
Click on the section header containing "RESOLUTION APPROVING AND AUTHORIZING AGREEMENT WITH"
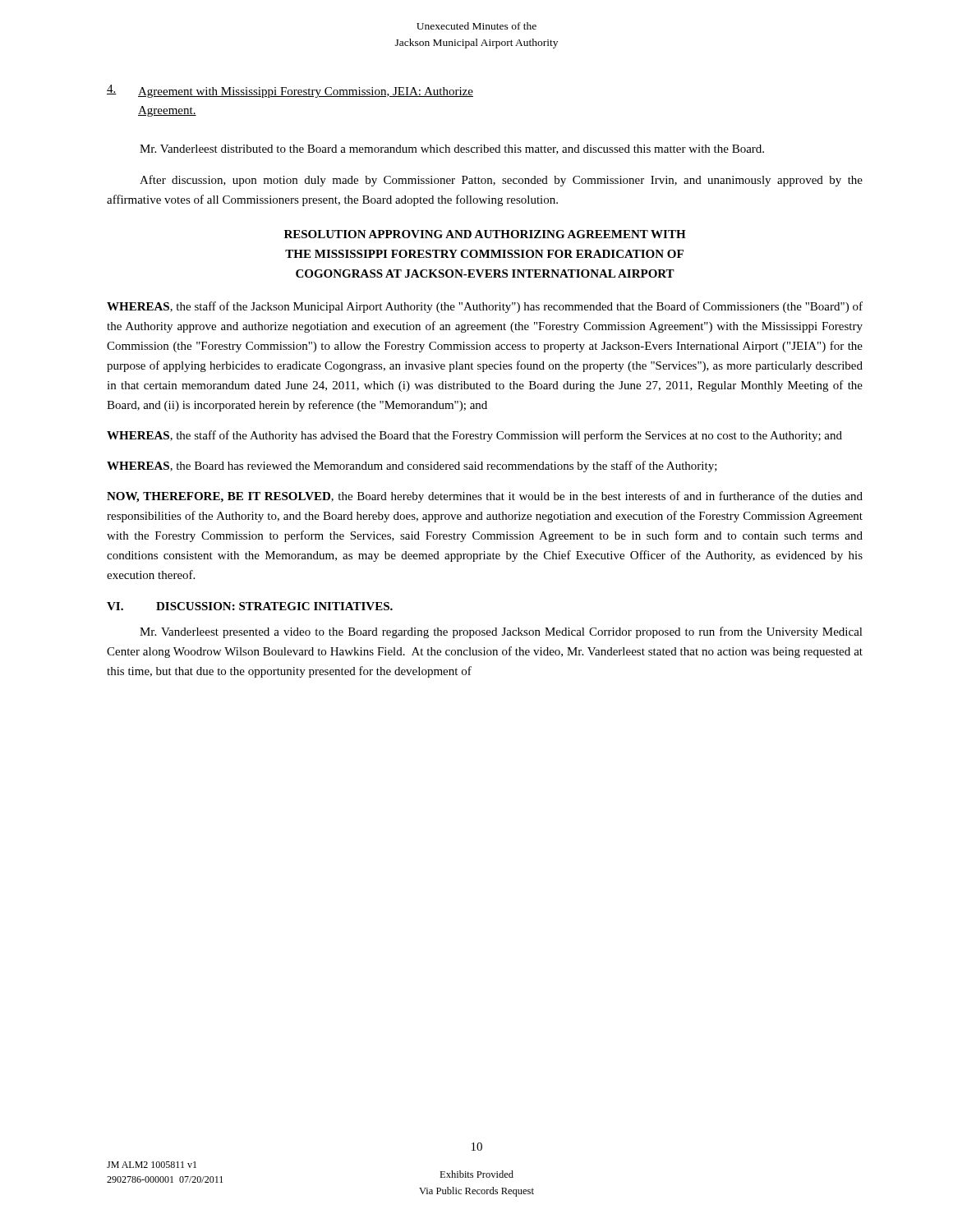485,253
